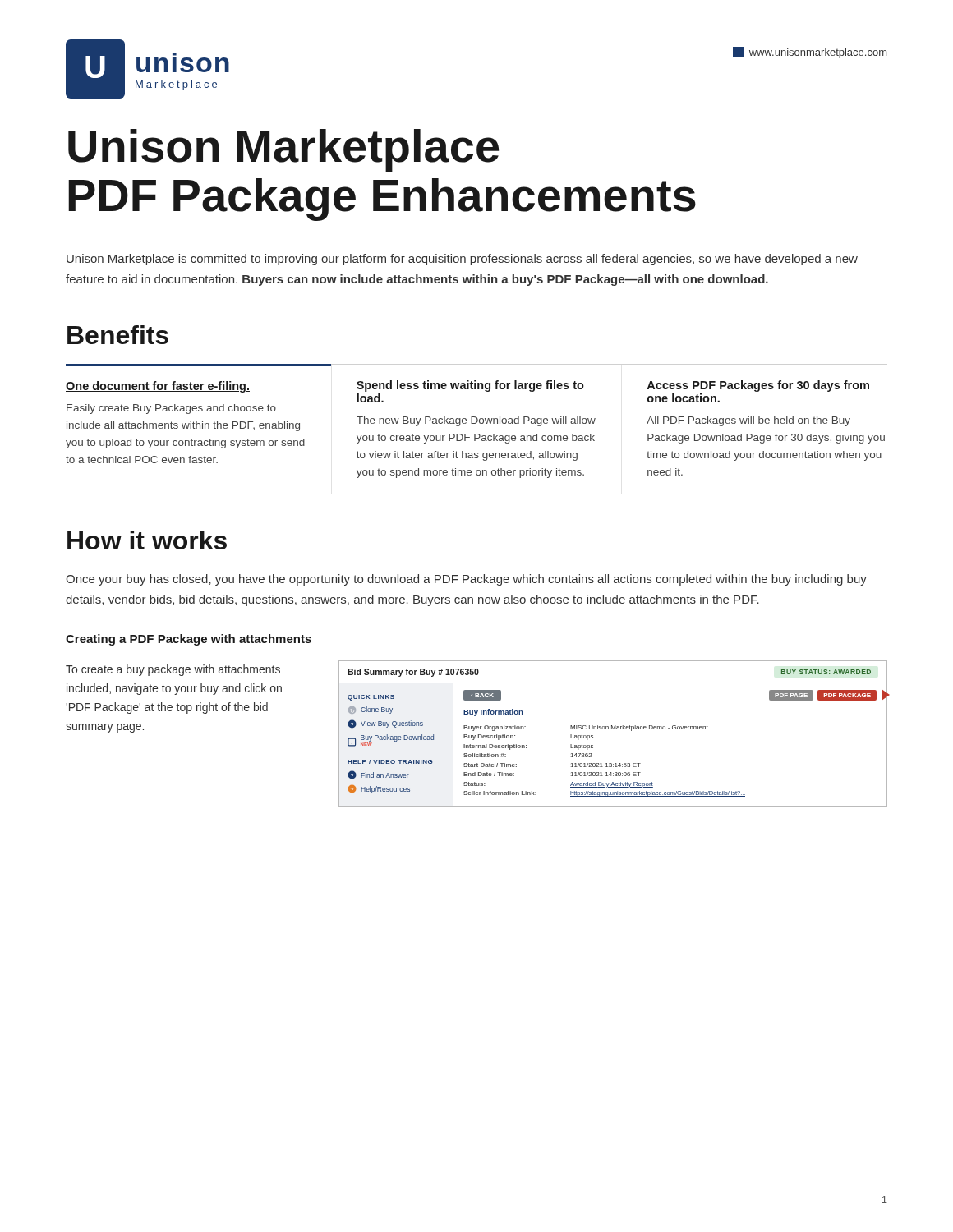Screen dimensions: 1232x953
Task: Locate a screenshot
Action: click(613, 733)
